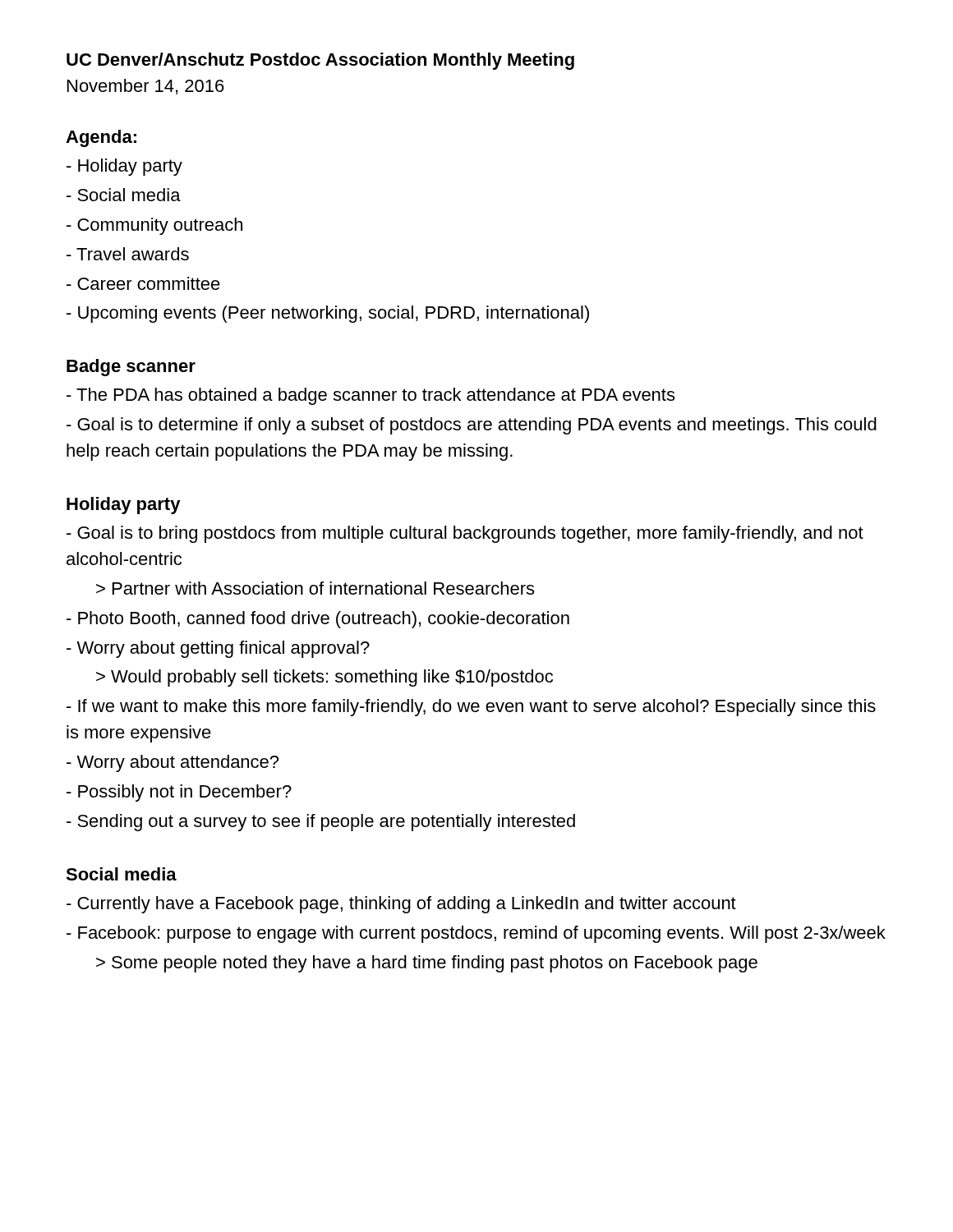This screenshot has width=953, height=1232.
Task: Find the block on this page that starts "> Partner with"
Action: coord(315,588)
